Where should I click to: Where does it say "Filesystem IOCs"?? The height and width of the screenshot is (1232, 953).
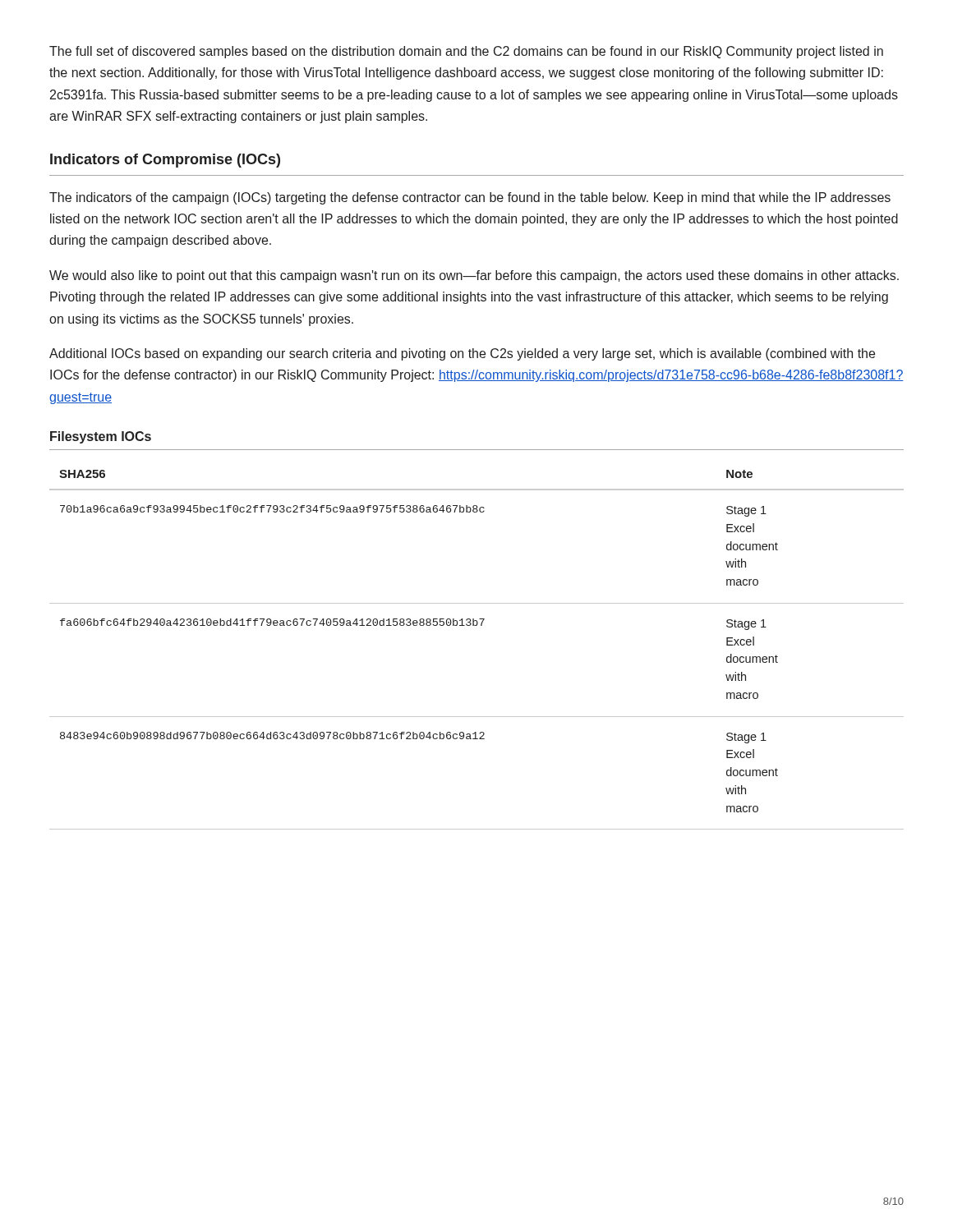[x=100, y=437]
